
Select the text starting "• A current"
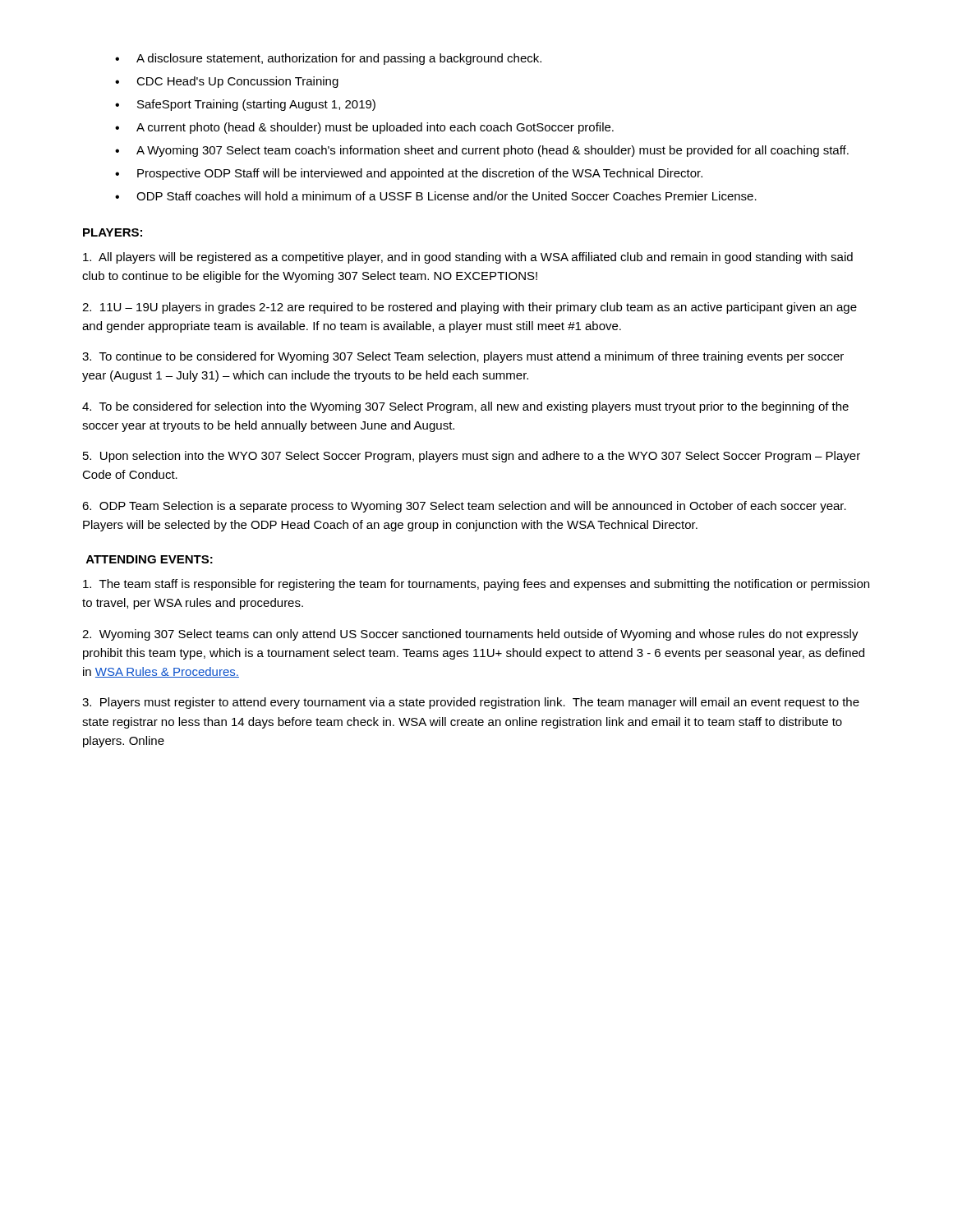pyautogui.click(x=493, y=128)
